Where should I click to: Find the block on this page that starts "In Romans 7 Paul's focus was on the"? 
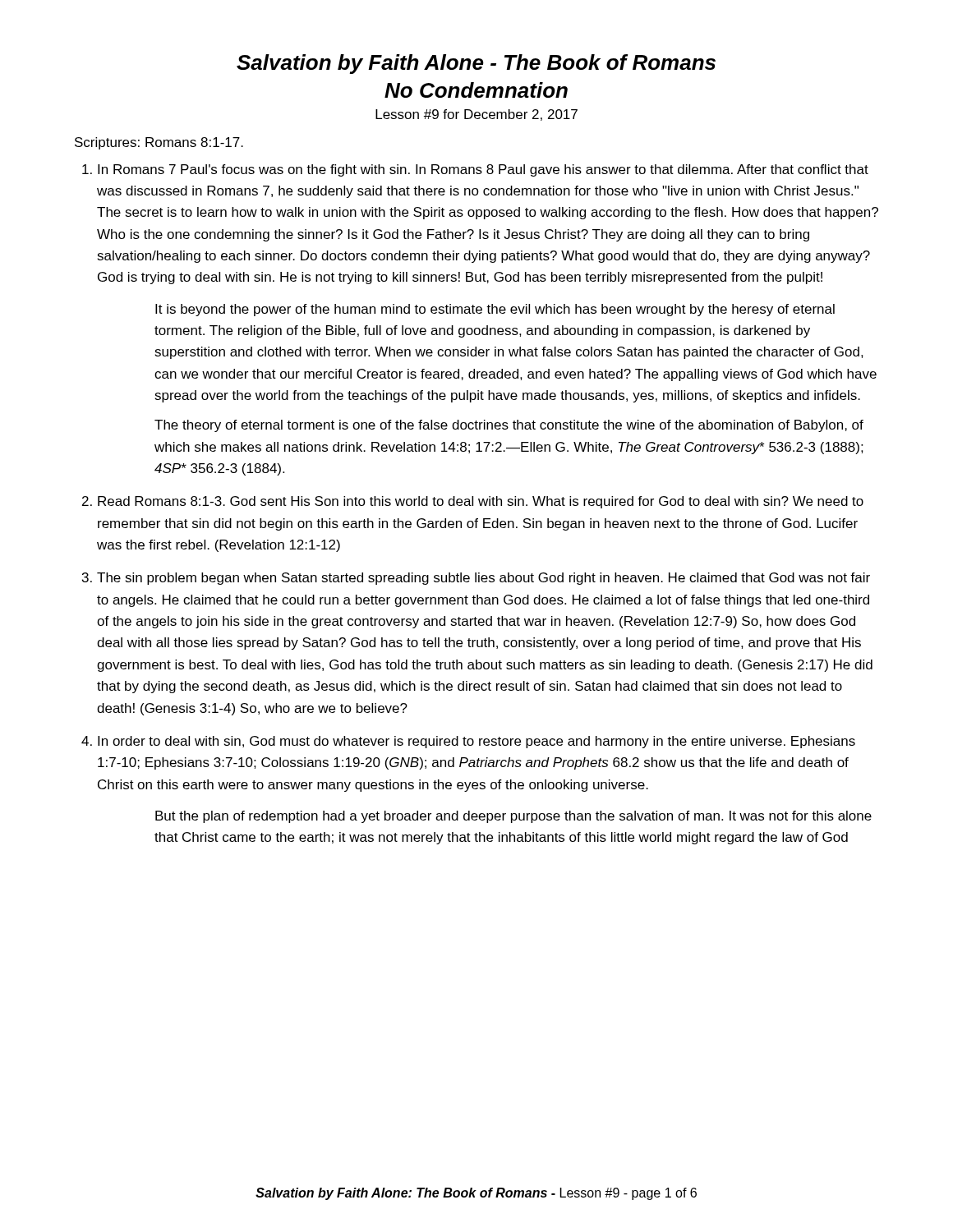488,321
